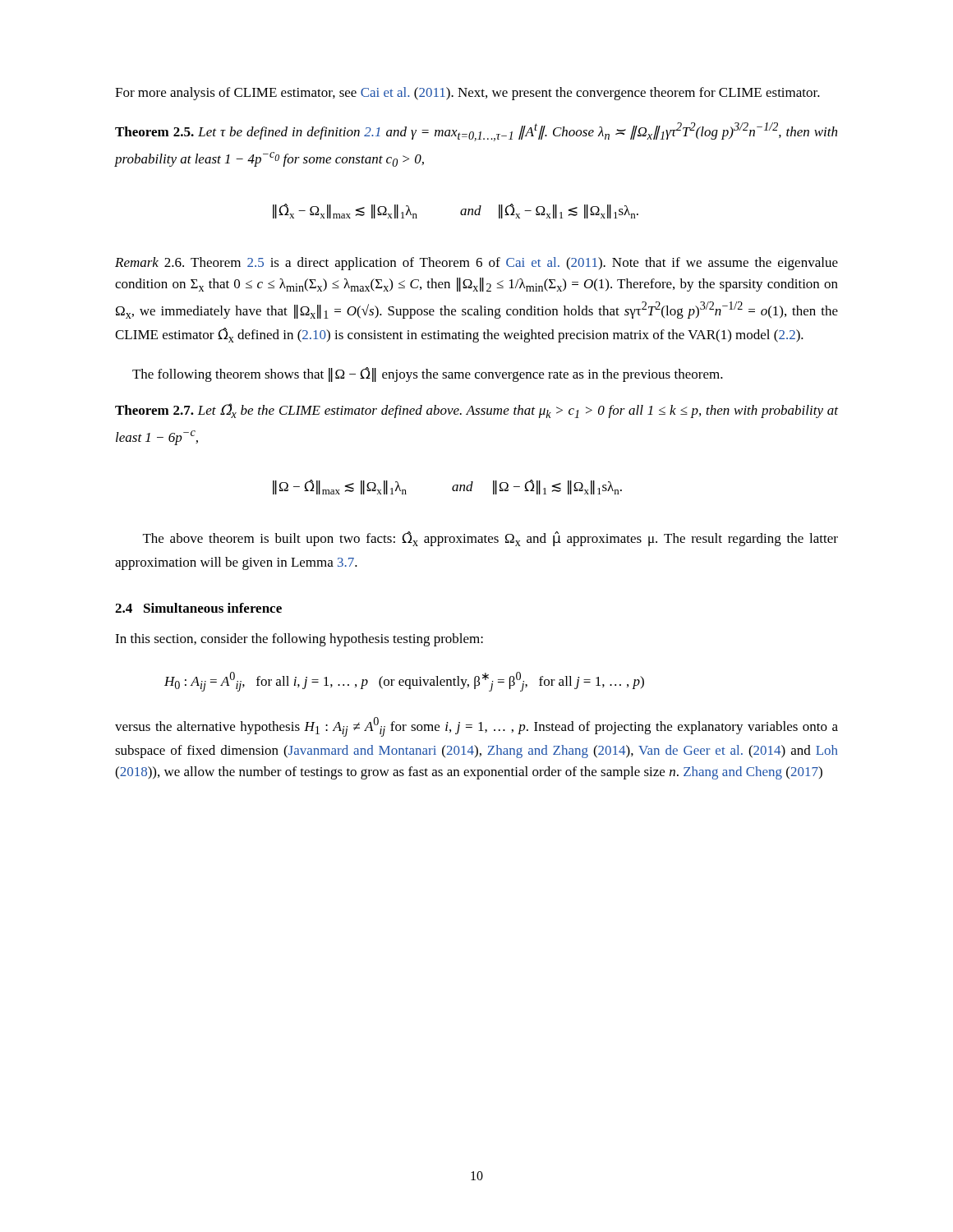The image size is (953, 1232).
Task: Where is the formula that starts "‖Ω̂x − Ωx‖max ≲"?
Action: coord(476,209)
